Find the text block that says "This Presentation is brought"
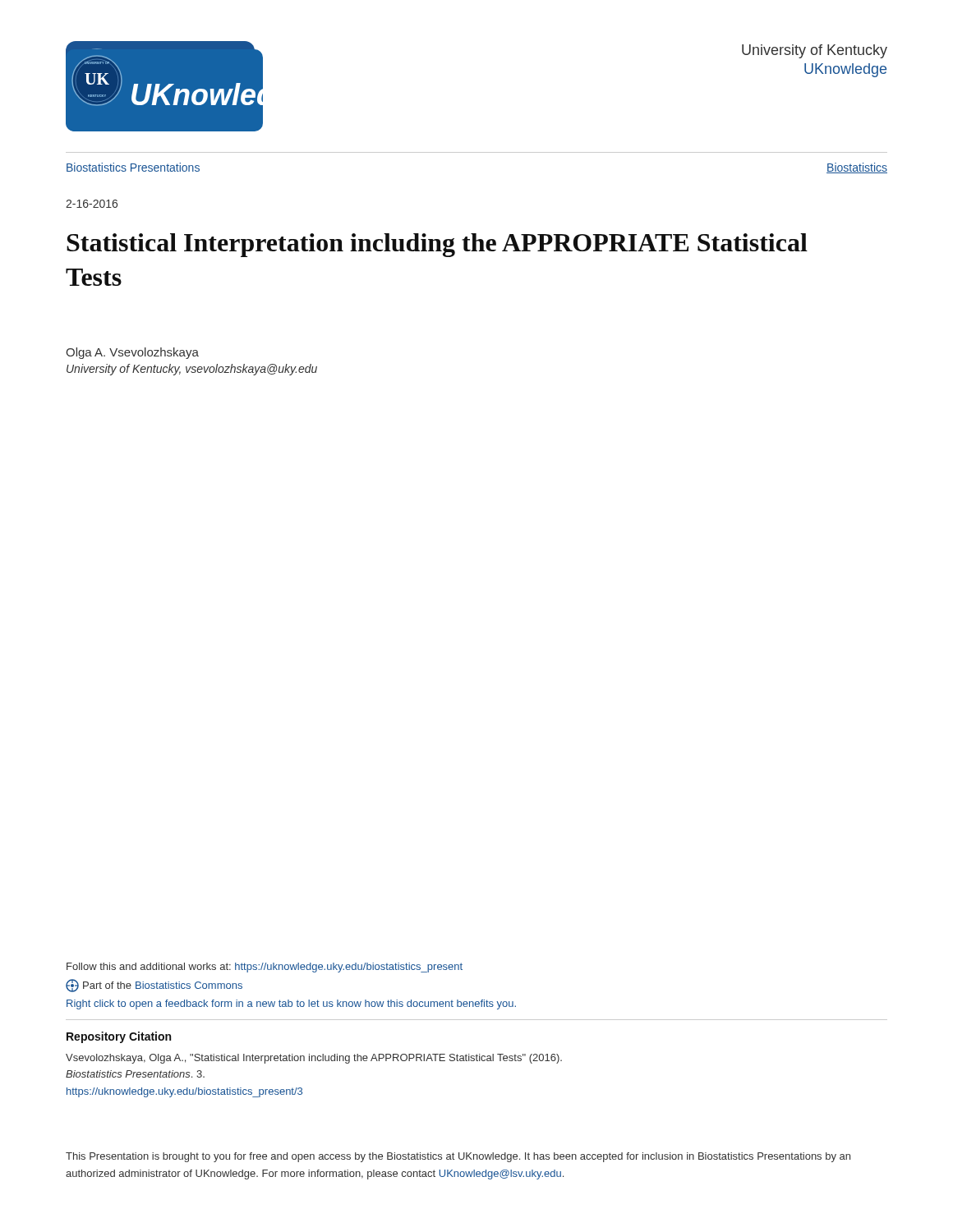The image size is (953, 1232). click(x=458, y=1165)
